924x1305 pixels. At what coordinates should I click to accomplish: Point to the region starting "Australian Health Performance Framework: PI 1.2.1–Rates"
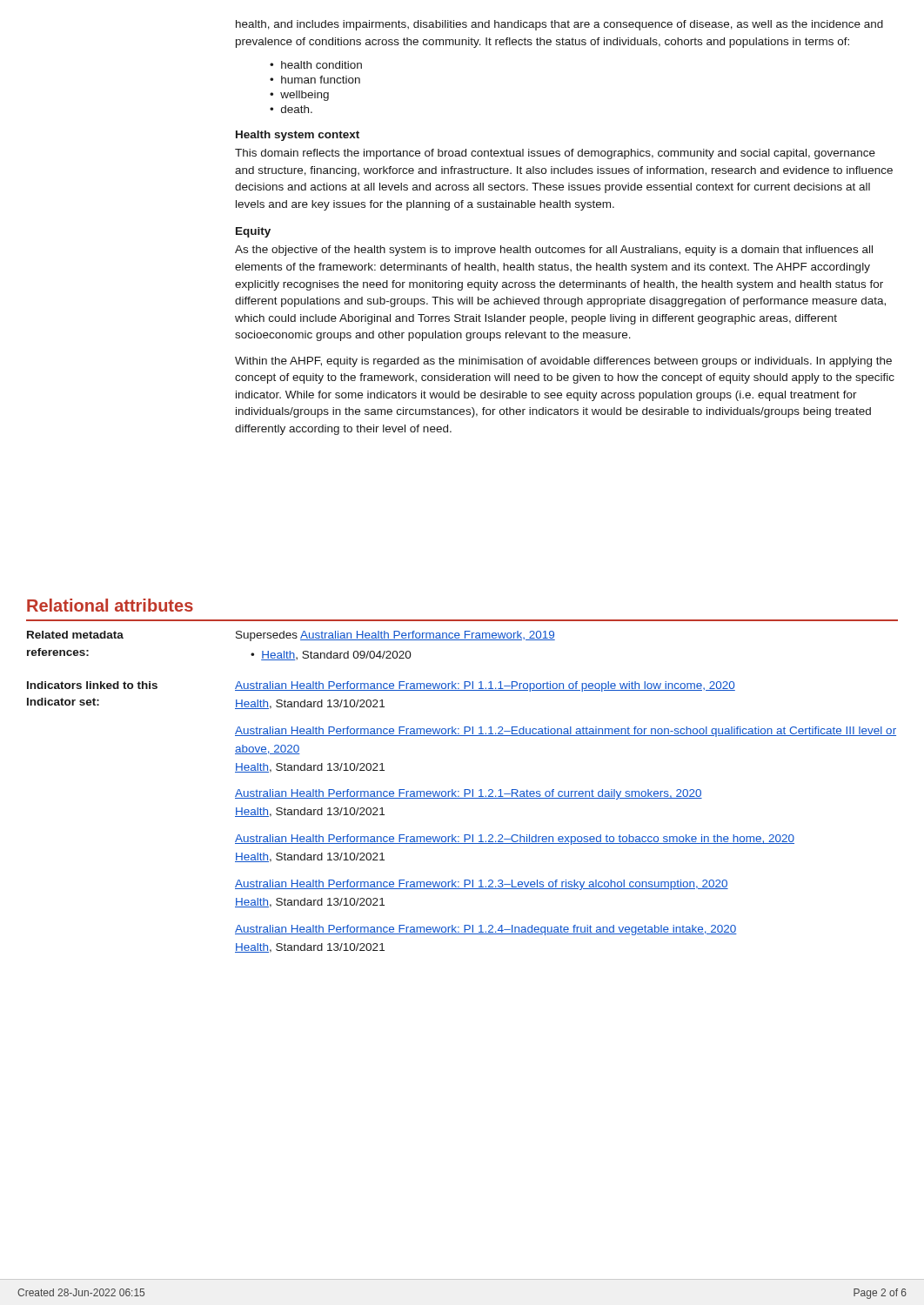[x=468, y=803]
